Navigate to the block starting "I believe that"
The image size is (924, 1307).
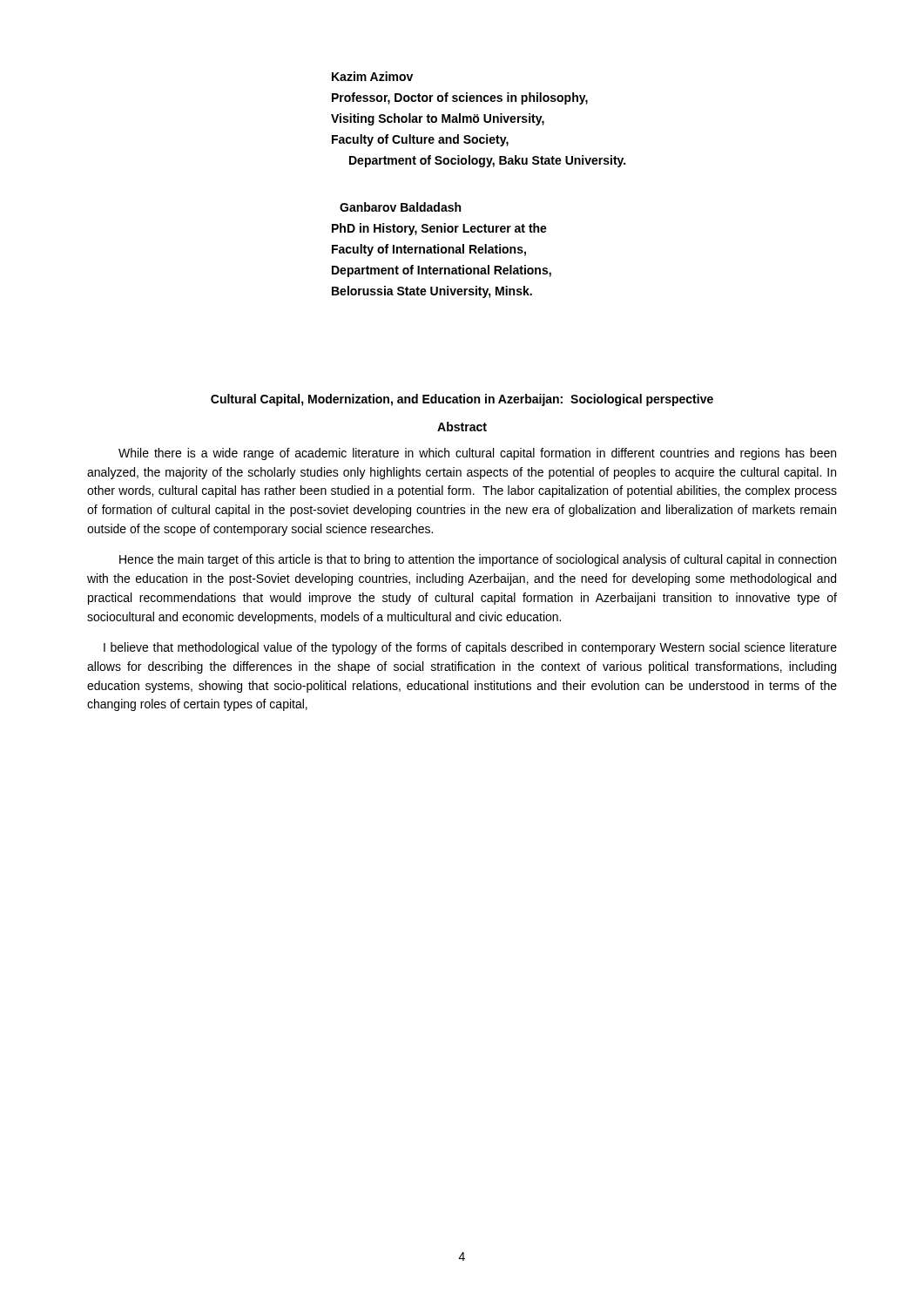(x=462, y=676)
